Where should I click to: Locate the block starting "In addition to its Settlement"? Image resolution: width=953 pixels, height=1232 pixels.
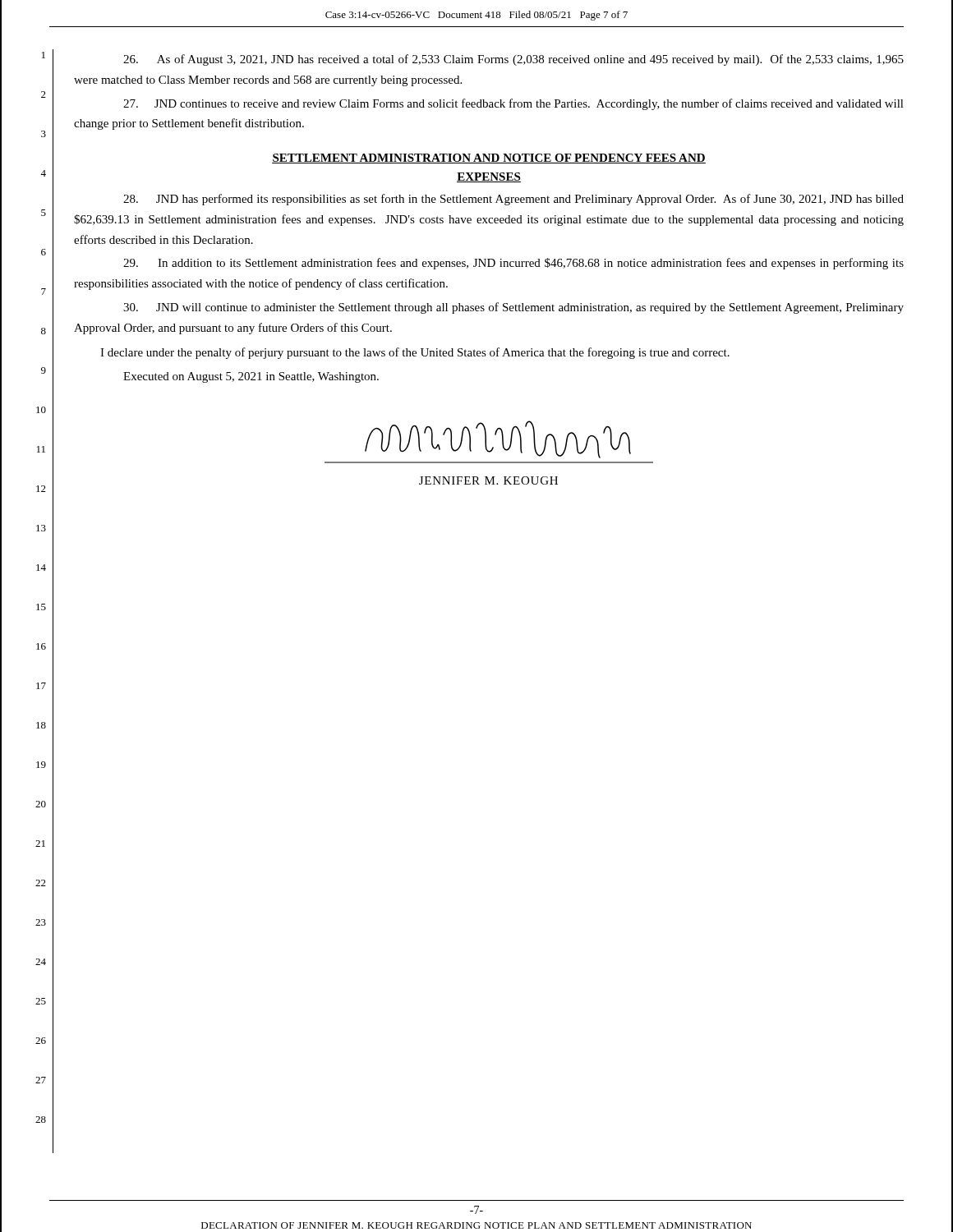pyautogui.click(x=489, y=273)
